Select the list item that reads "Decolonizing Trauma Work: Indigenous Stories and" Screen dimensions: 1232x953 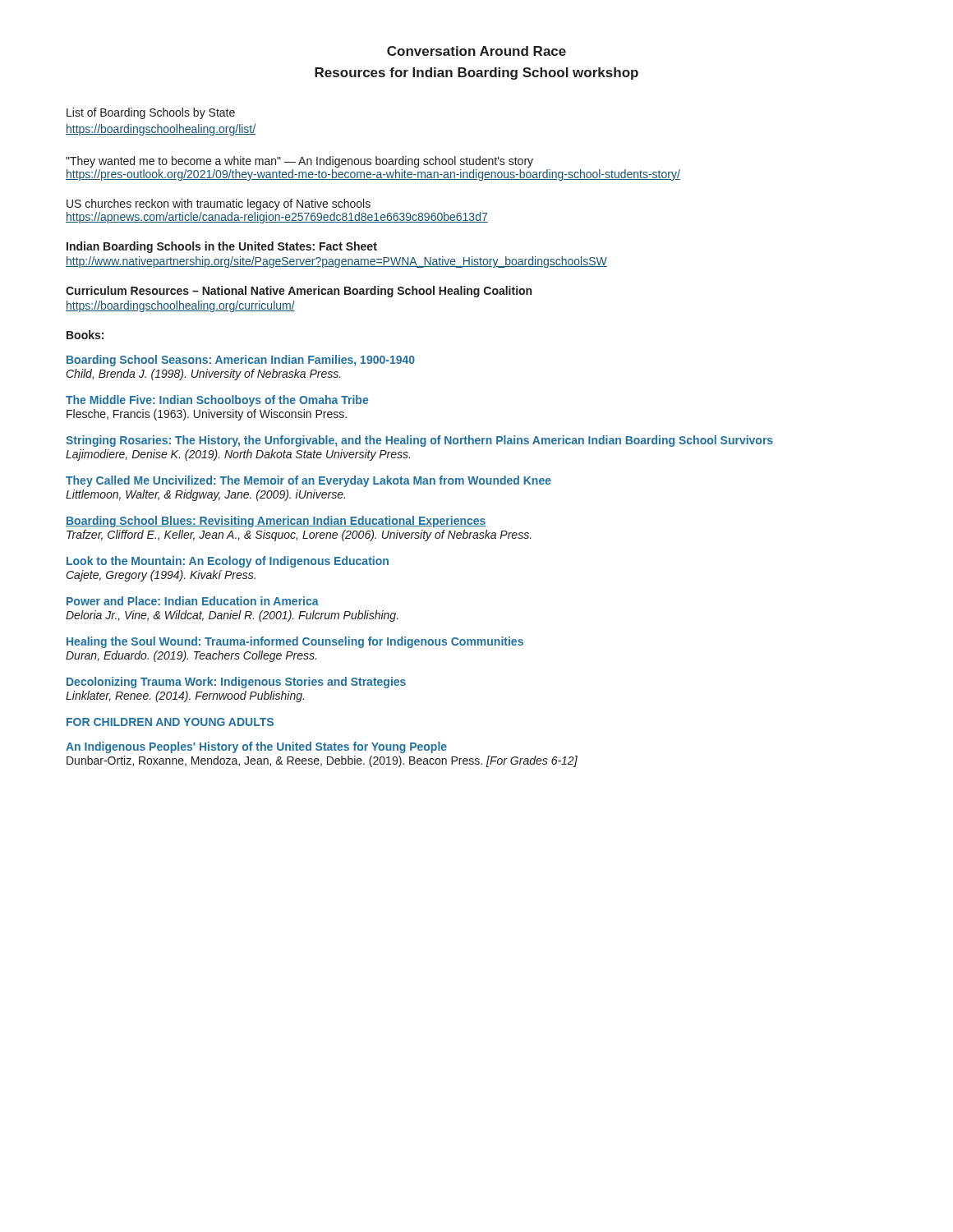[x=236, y=683]
